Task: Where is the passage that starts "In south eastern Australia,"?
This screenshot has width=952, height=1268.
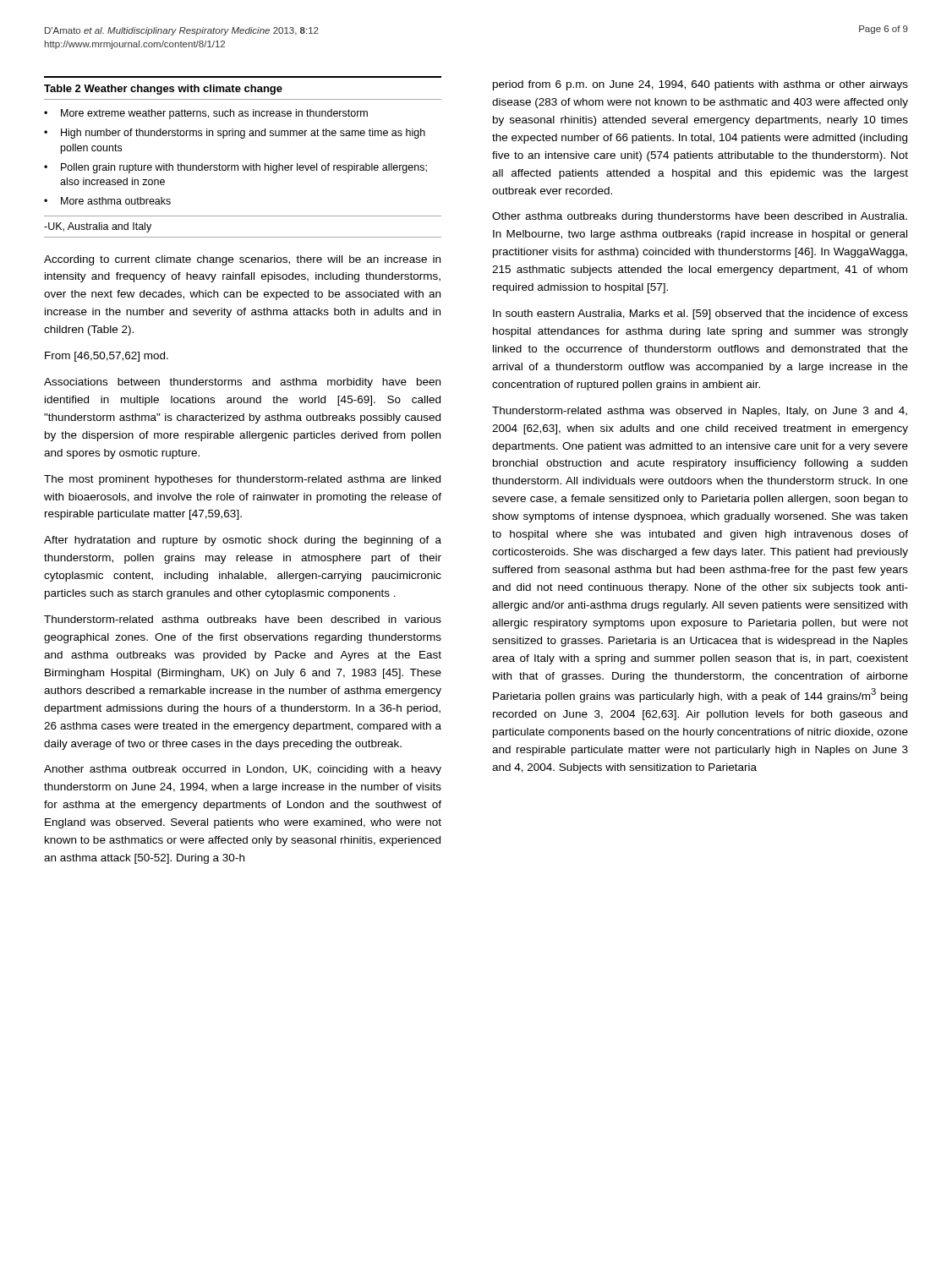Action: pos(700,349)
